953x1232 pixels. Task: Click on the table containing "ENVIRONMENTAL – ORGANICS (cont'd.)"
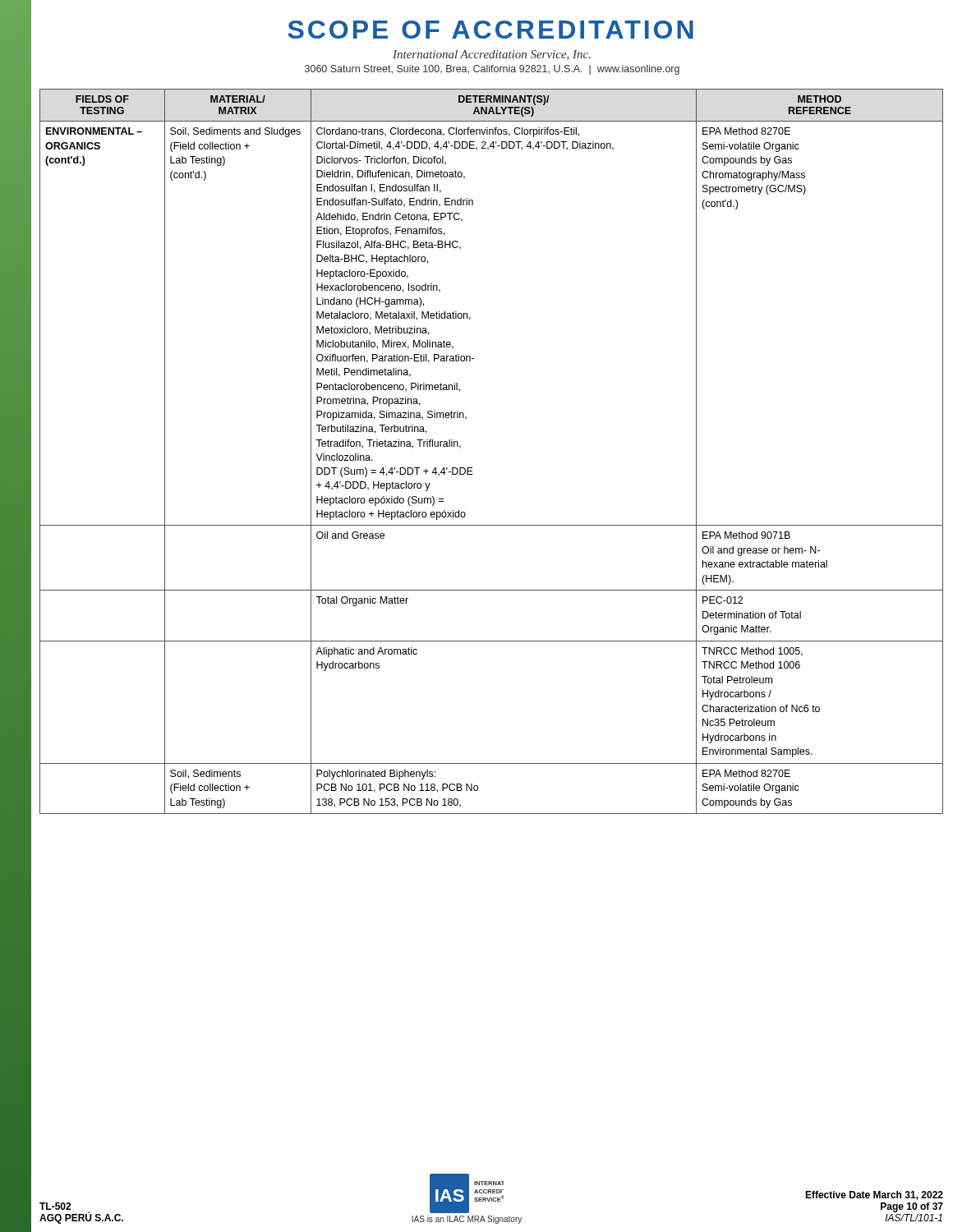pyautogui.click(x=491, y=451)
